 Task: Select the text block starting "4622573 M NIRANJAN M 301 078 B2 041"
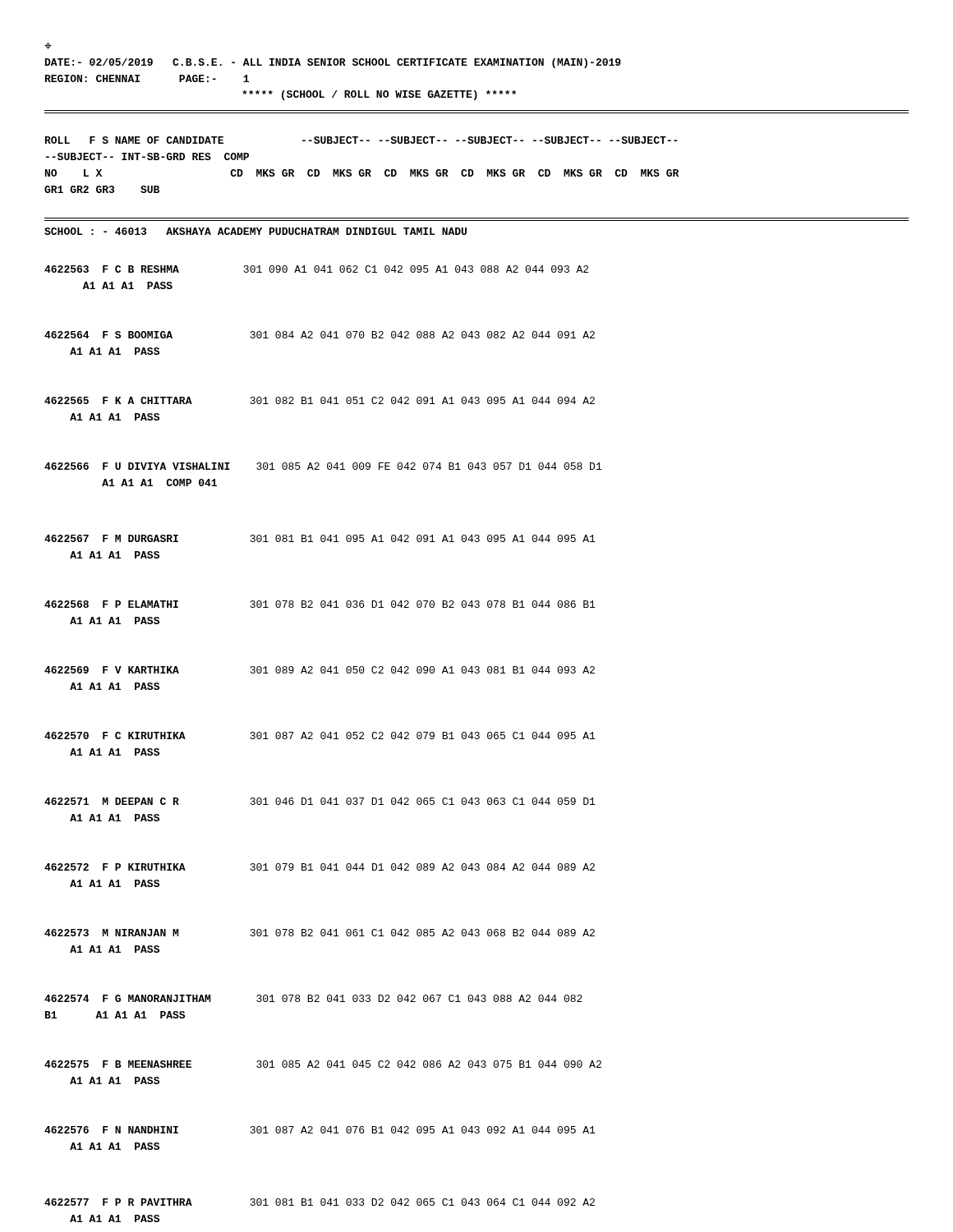pos(320,933)
